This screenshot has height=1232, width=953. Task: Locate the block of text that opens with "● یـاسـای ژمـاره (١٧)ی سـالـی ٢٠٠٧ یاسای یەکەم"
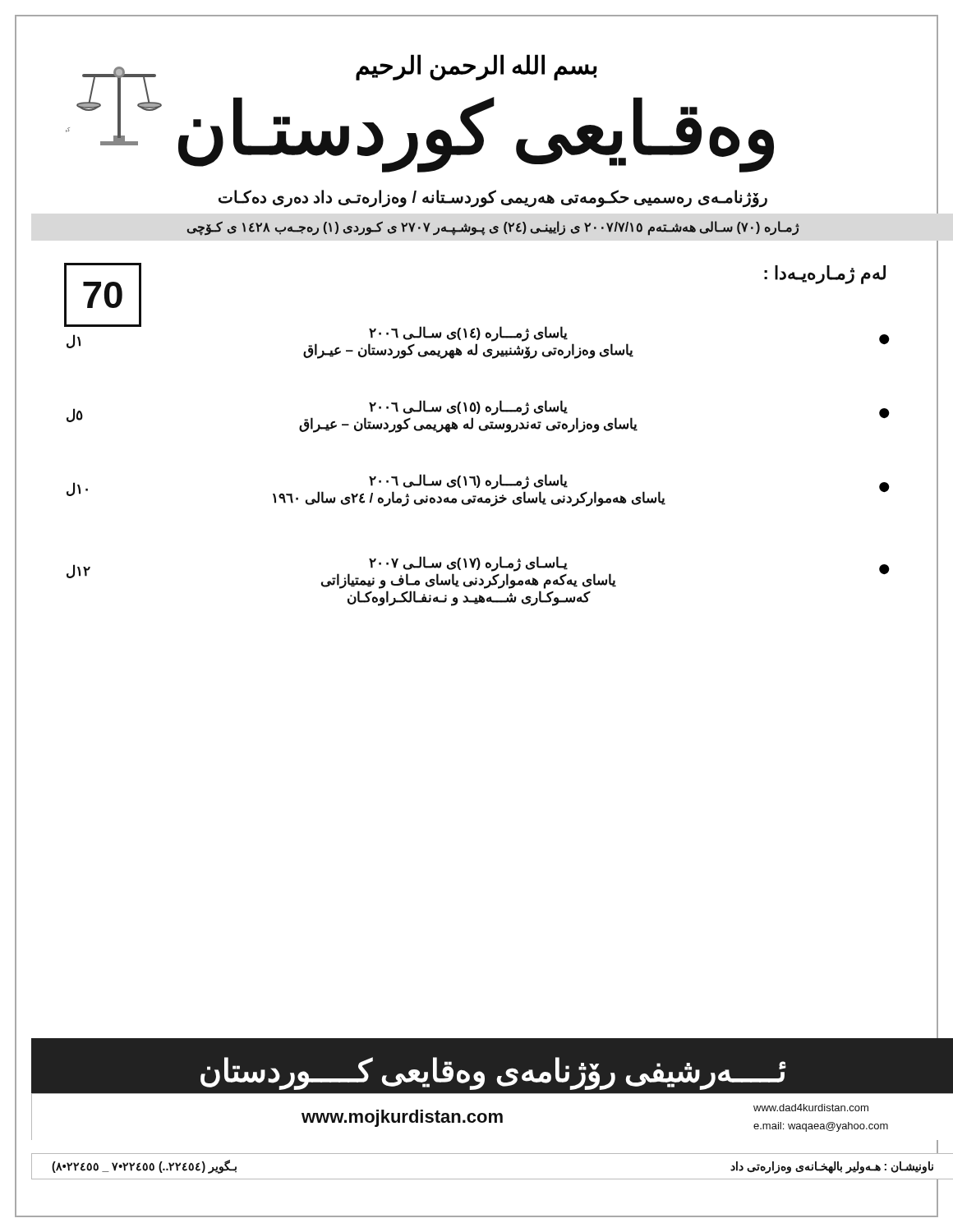coord(479,580)
